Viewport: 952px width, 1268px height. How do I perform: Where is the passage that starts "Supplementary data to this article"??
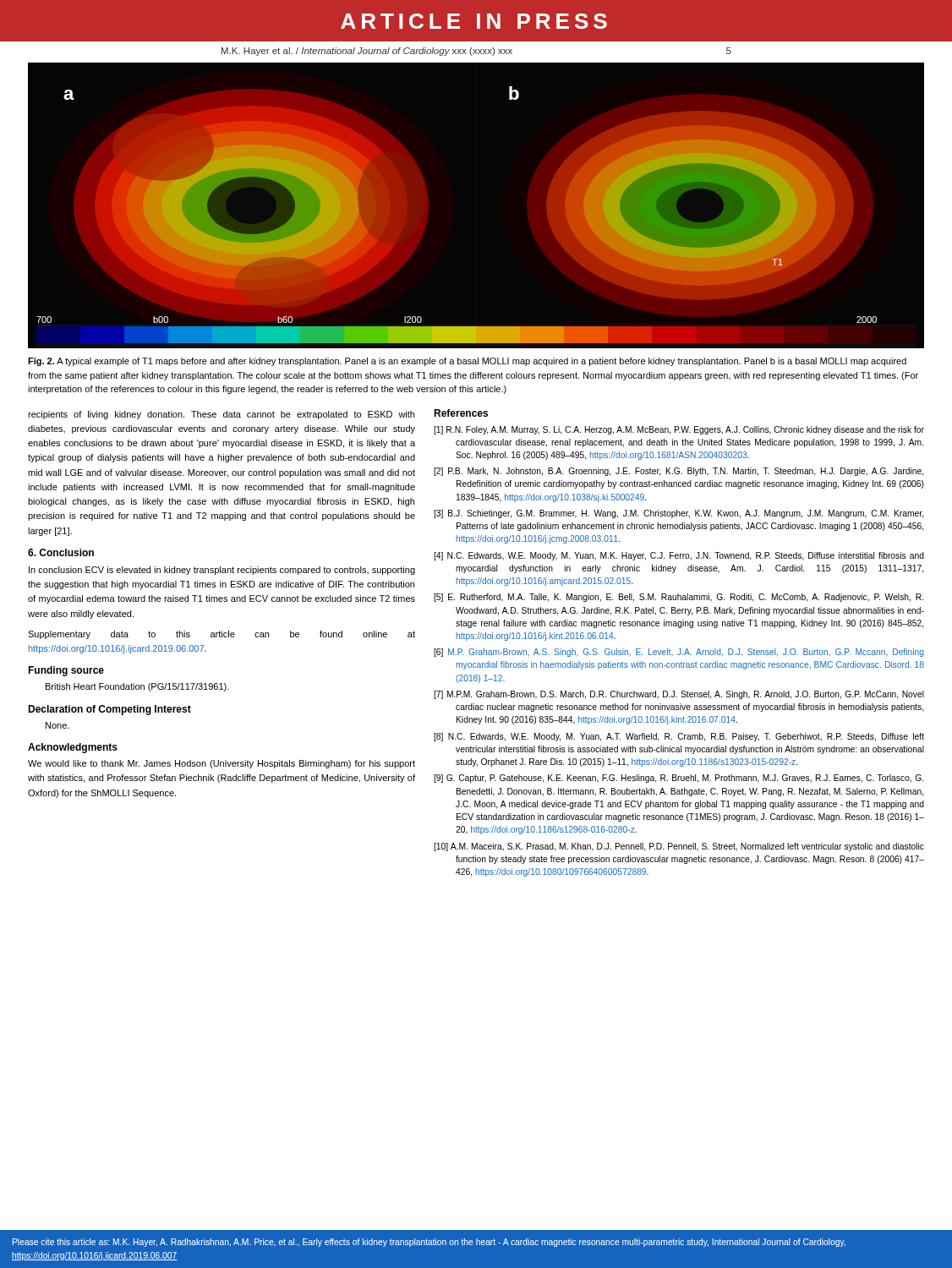click(x=222, y=641)
